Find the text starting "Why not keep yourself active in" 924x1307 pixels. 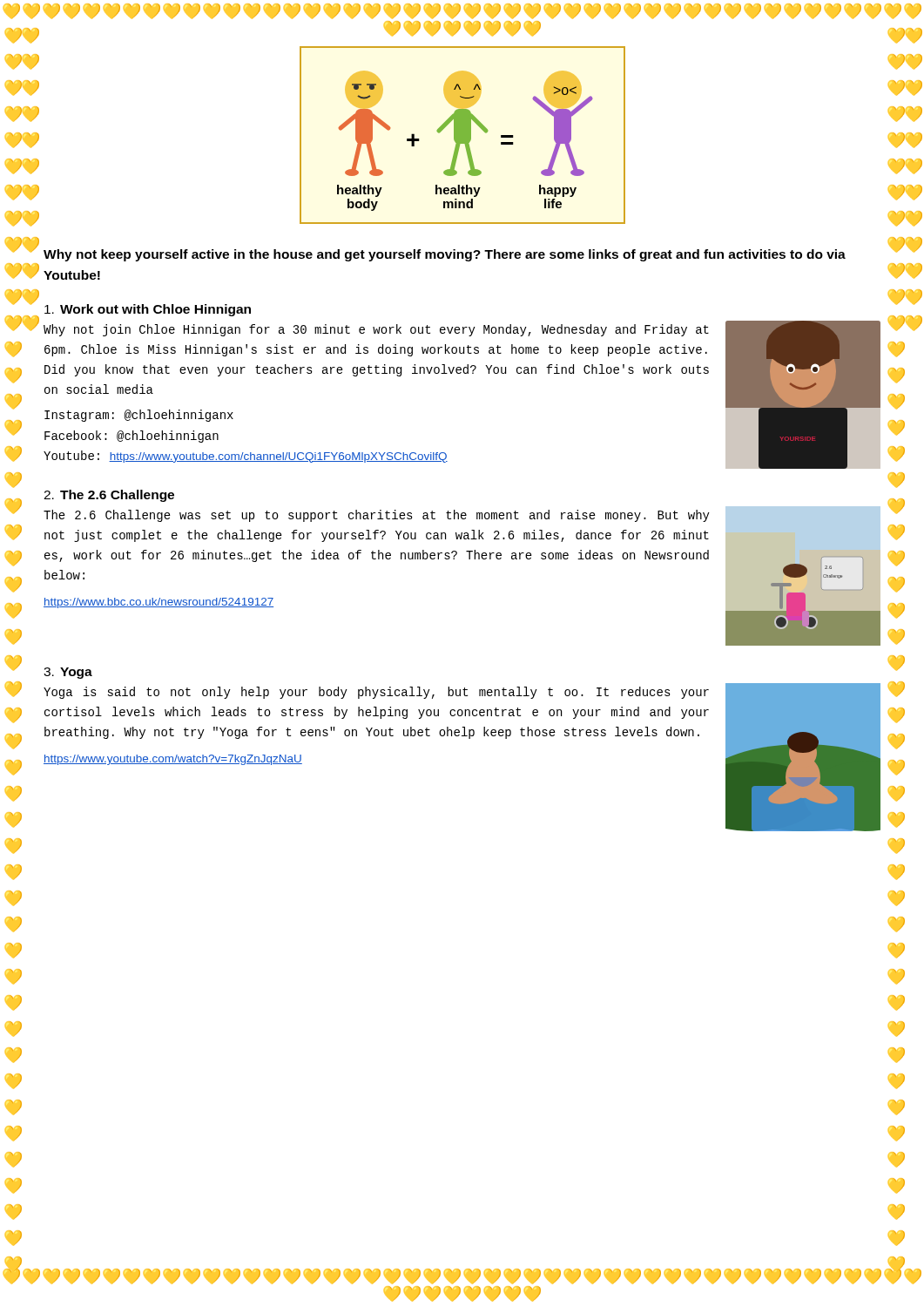click(x=444, y=264)
